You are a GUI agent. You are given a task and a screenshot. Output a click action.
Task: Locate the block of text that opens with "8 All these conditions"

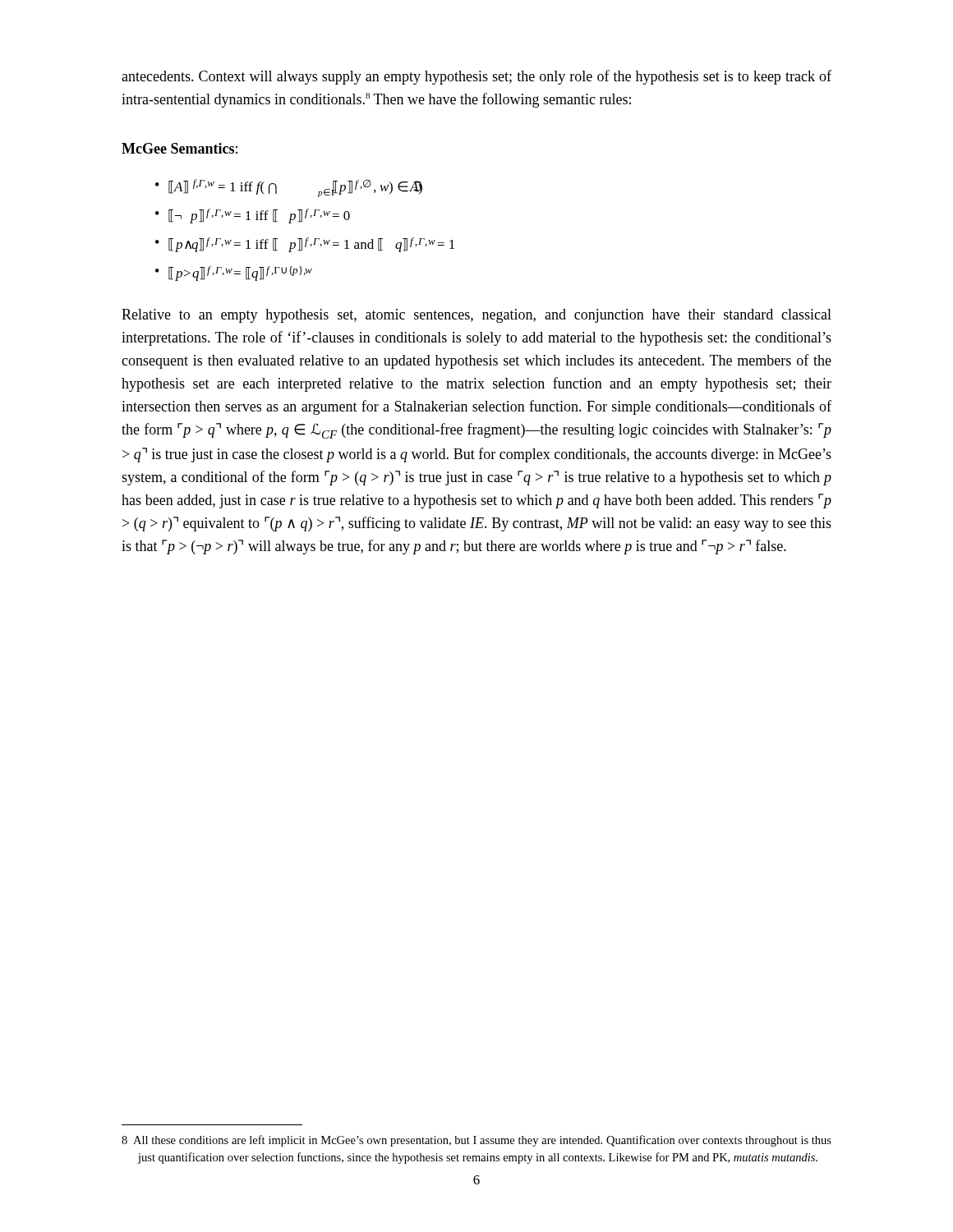click(x=476, y=1149)
